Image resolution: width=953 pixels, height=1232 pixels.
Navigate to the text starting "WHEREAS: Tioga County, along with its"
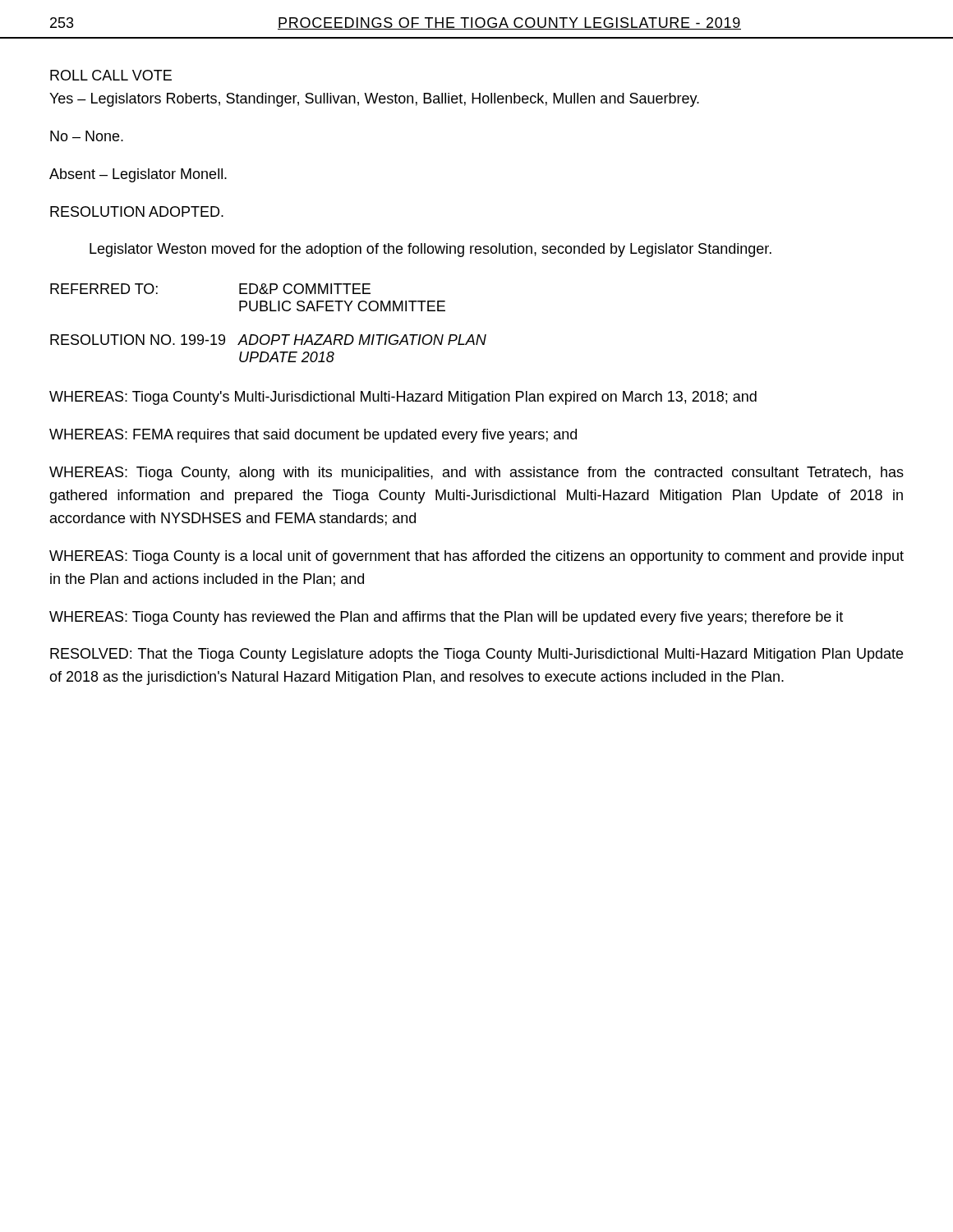pos(476,495)
